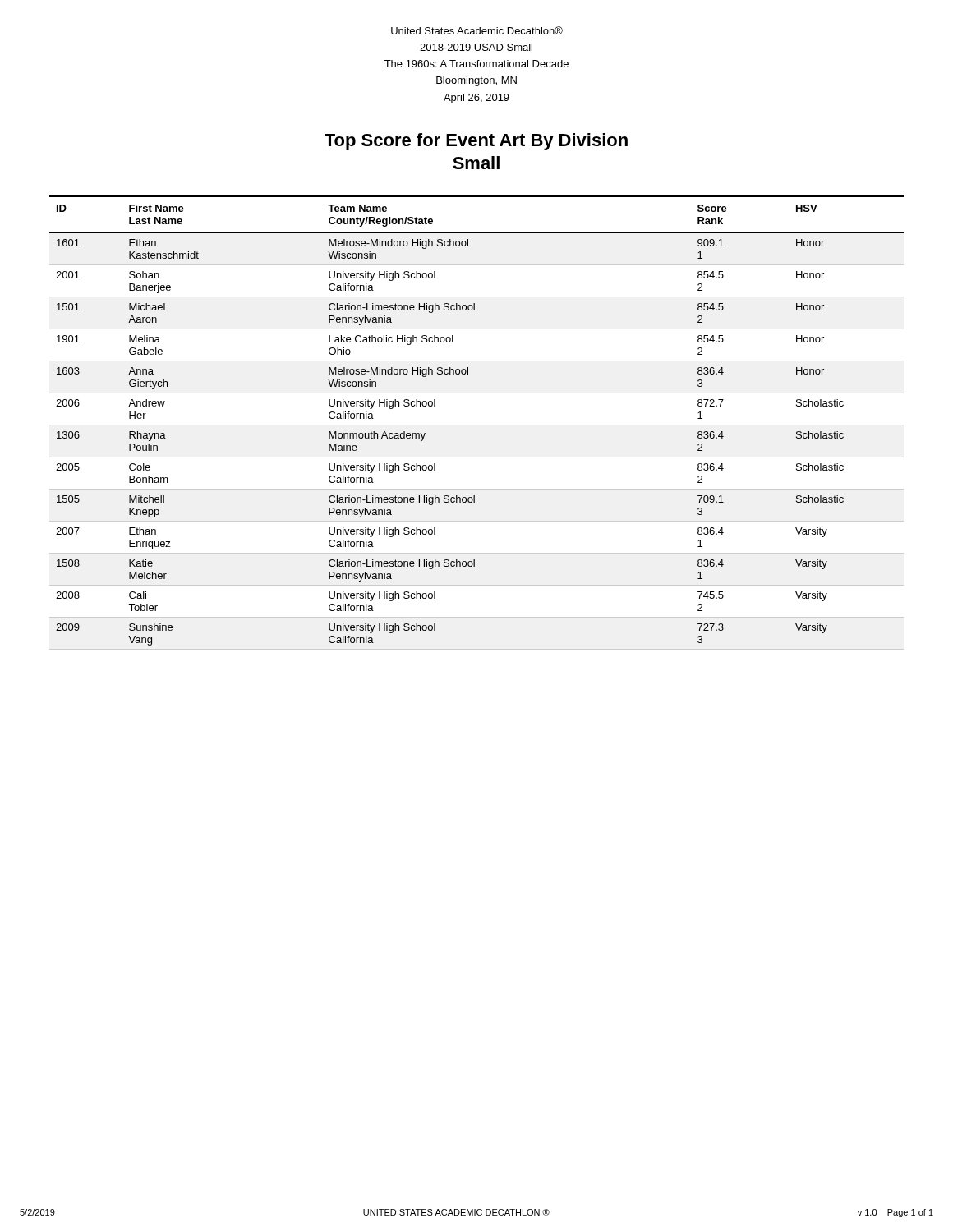Locate the table

[x=476, y=423]
